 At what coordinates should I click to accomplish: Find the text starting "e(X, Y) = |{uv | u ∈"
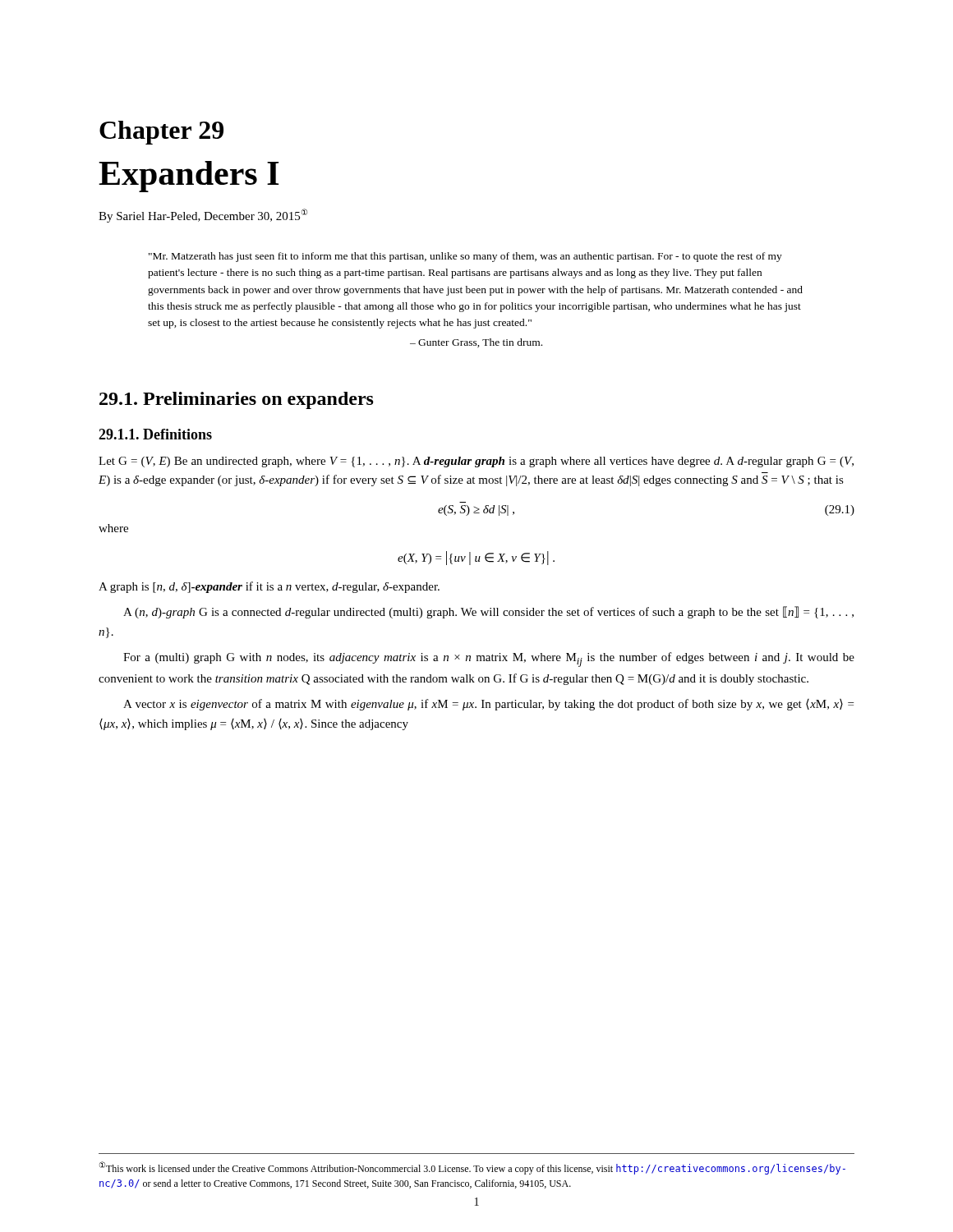click(476, 557)
